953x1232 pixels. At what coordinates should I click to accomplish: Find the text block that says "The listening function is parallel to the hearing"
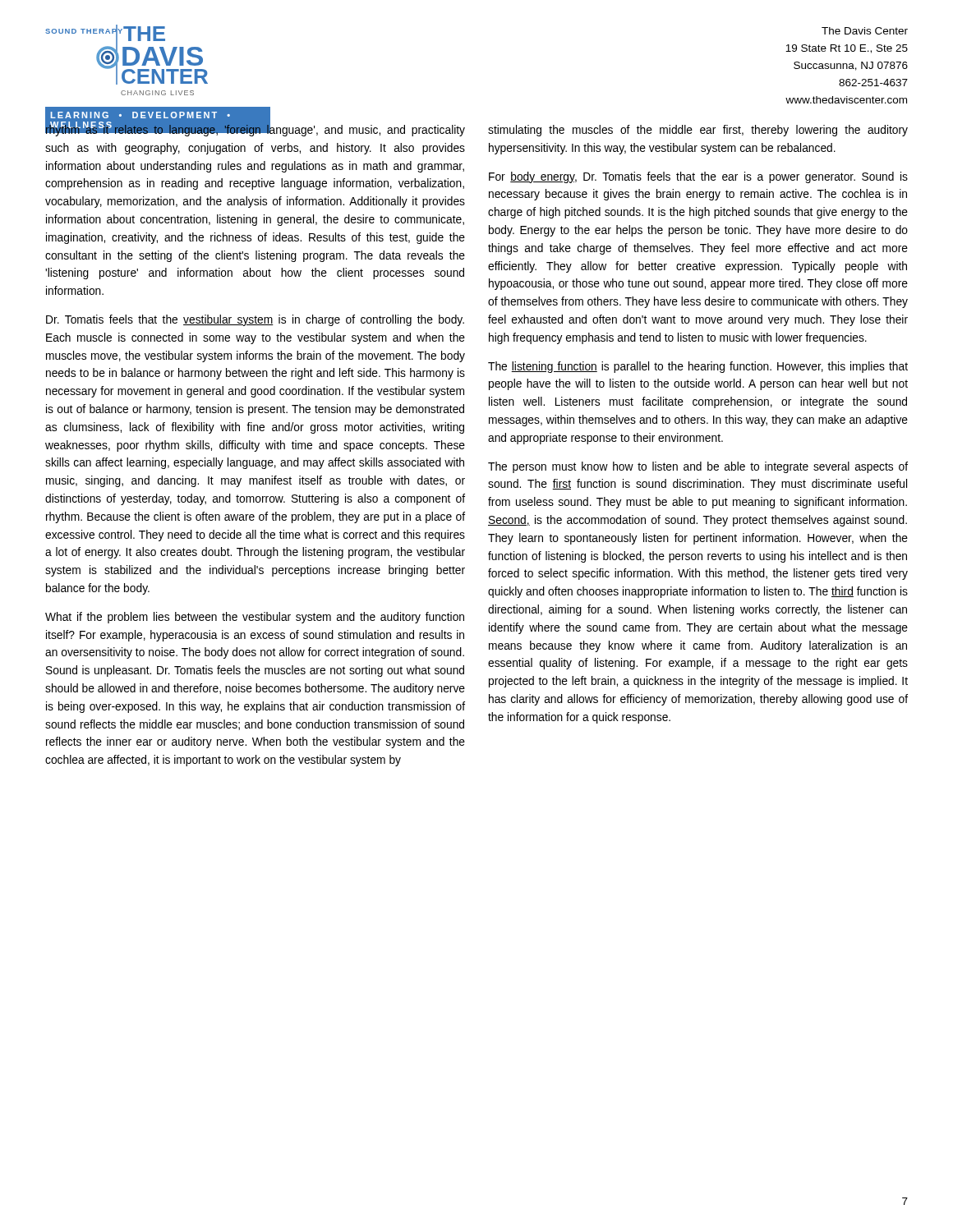tap(698, 402)
